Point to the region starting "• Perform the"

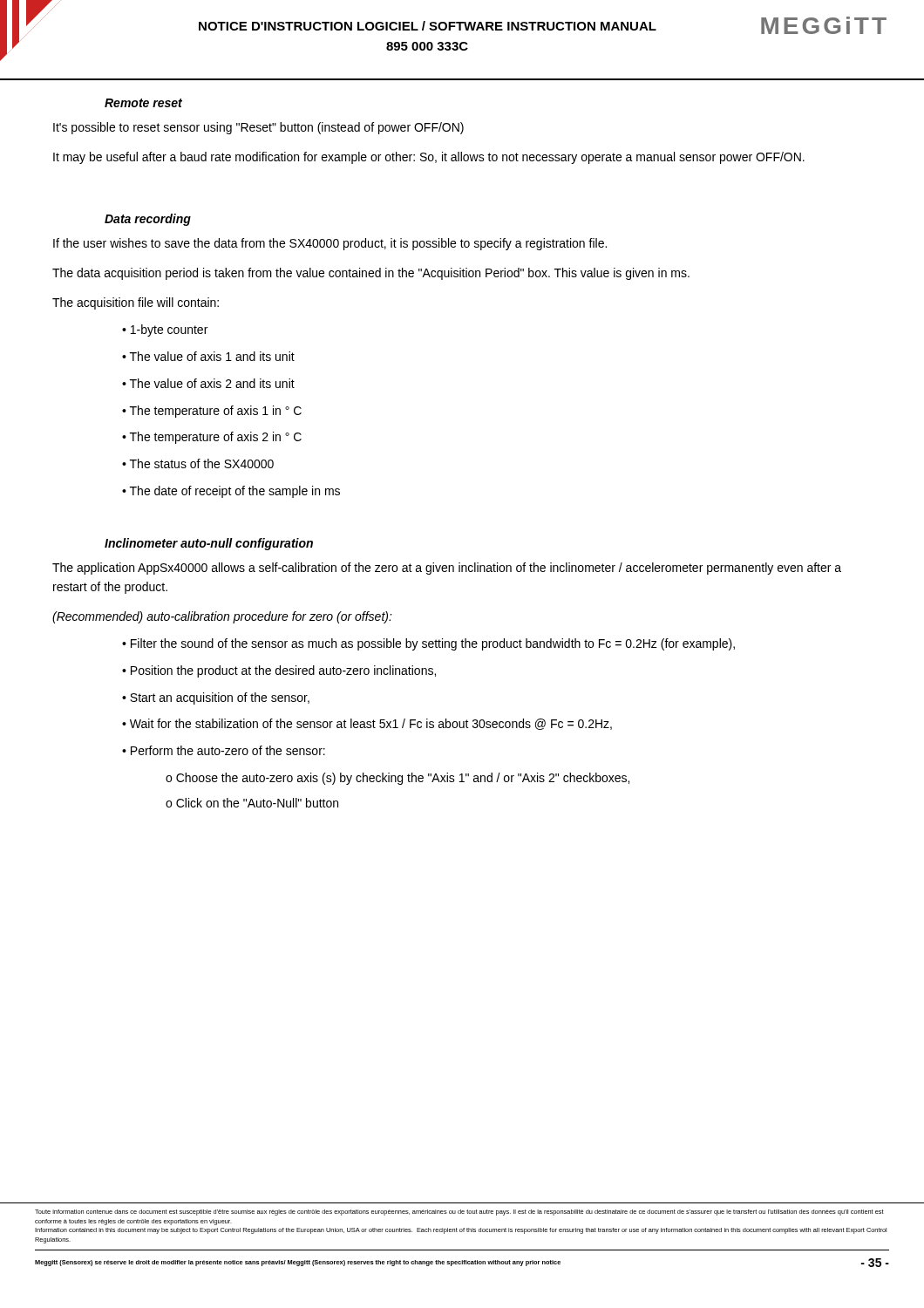pyautogui.click(x=224, y=751)
